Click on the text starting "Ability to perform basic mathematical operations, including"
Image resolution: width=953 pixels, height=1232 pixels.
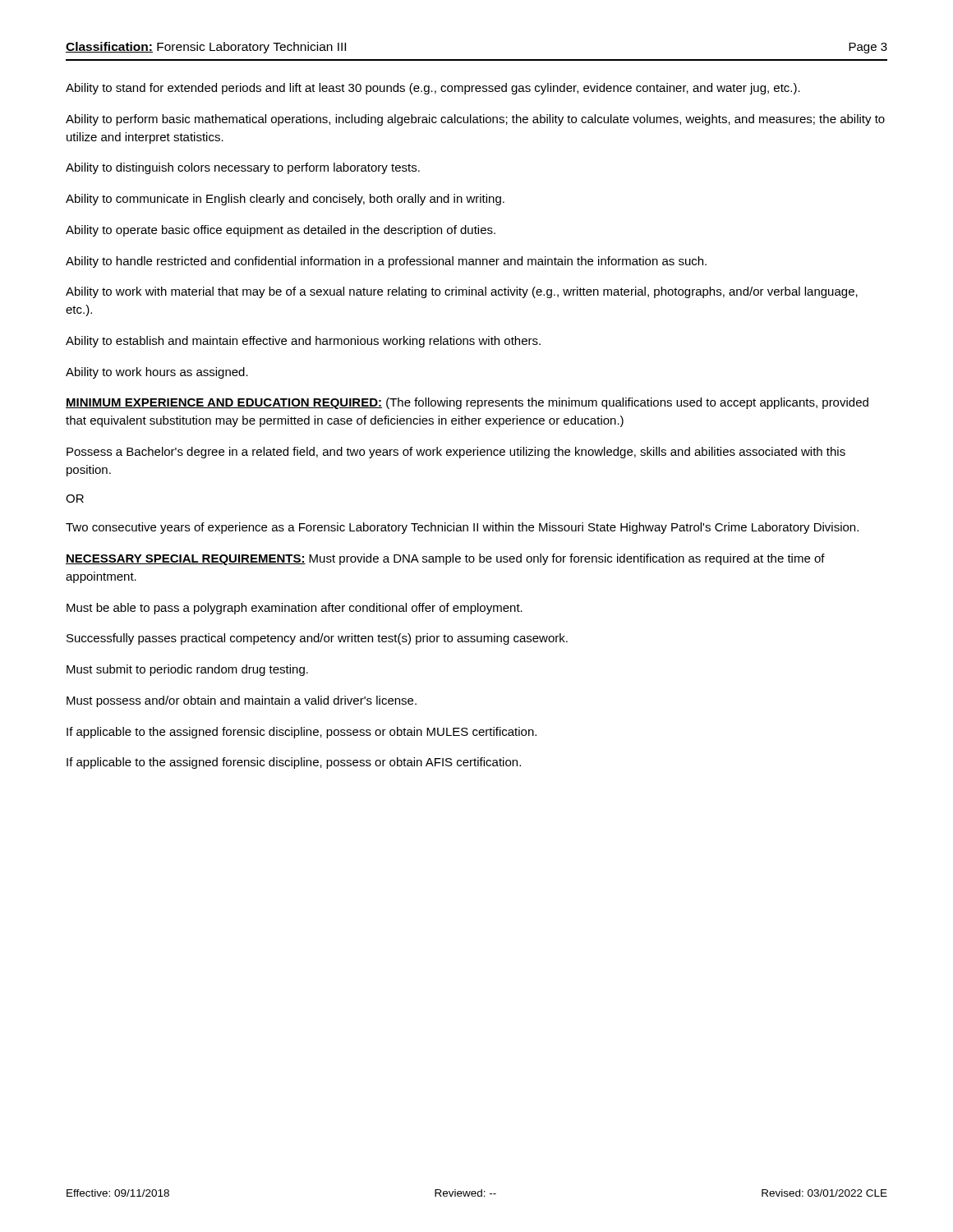[x=475, y=127]
